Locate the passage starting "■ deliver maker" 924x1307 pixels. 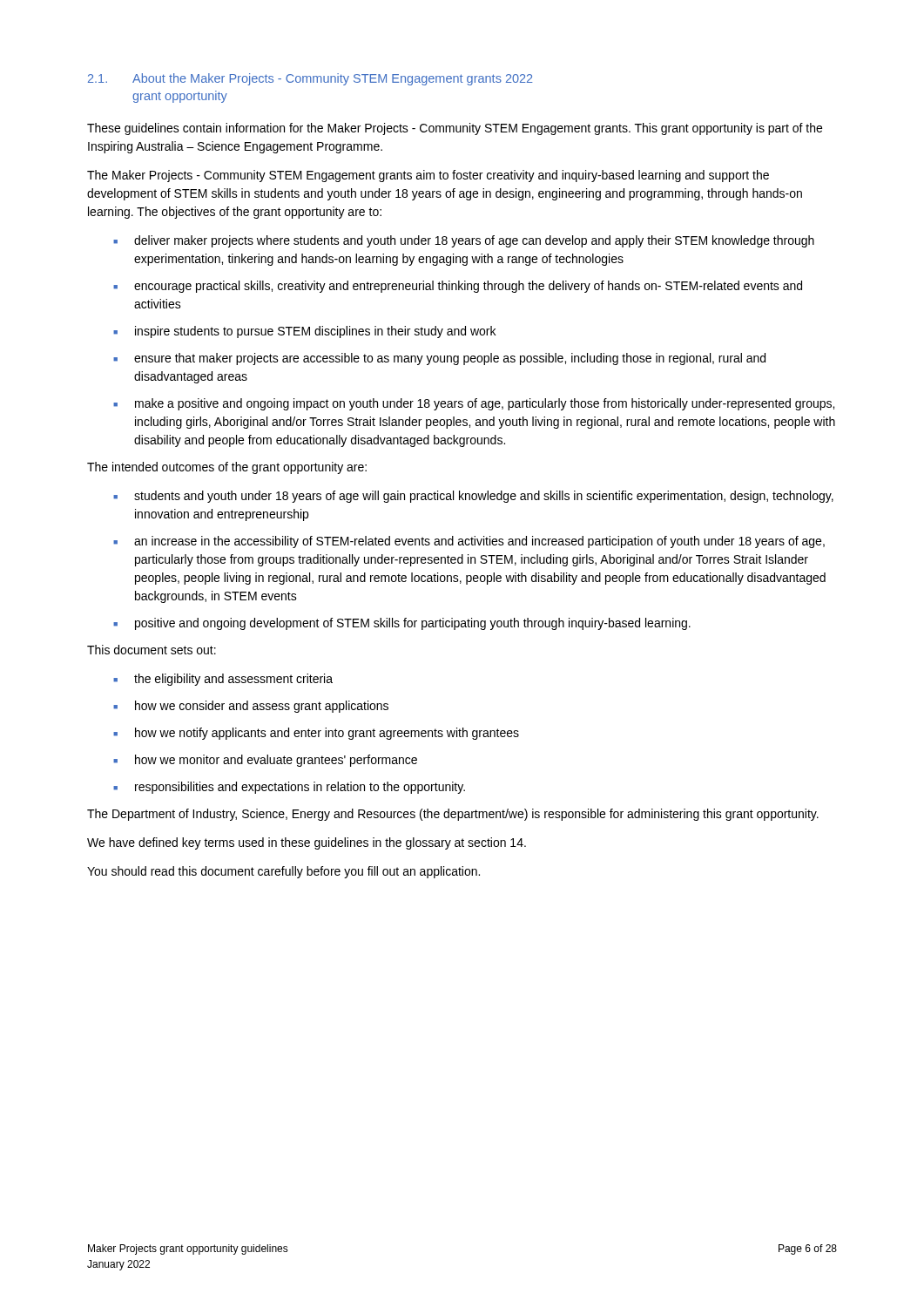point(475,250)
